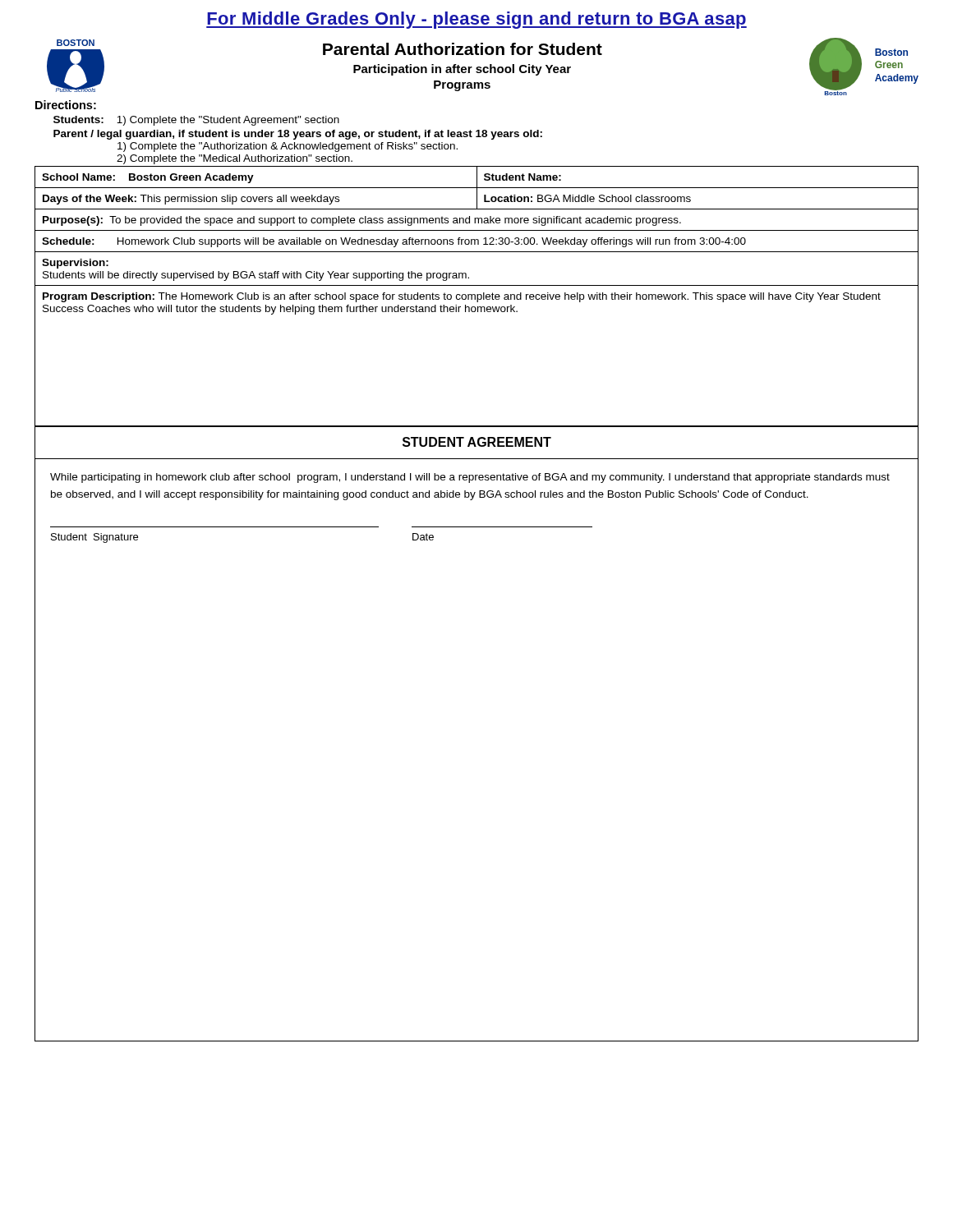The height and width of the screenshot is (1232, 953).
Task: Locate the block of text that opens with "While participating in homework club after school"
Action: 470,485
